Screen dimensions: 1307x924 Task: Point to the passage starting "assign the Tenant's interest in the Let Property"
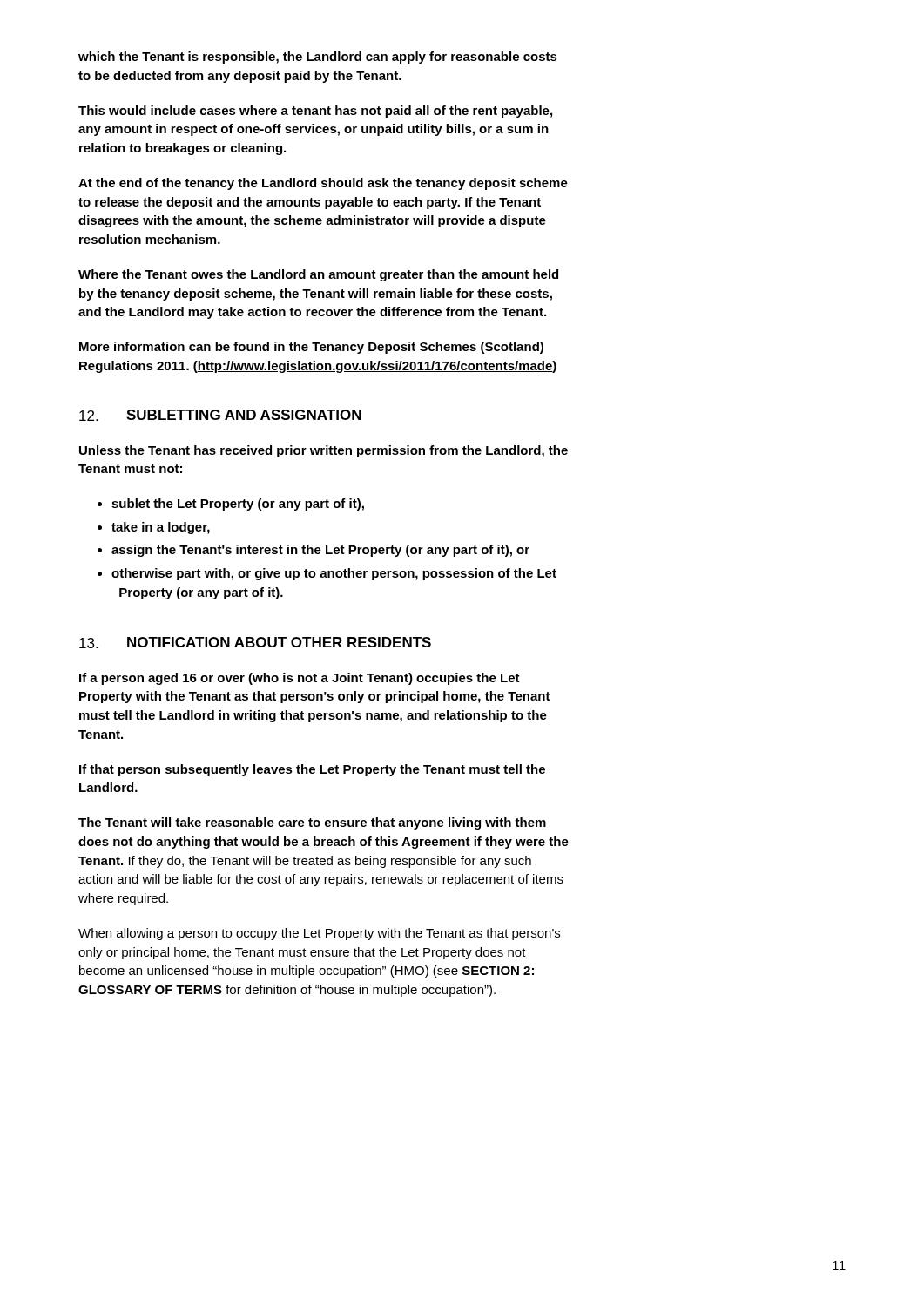tap(320, 549)
